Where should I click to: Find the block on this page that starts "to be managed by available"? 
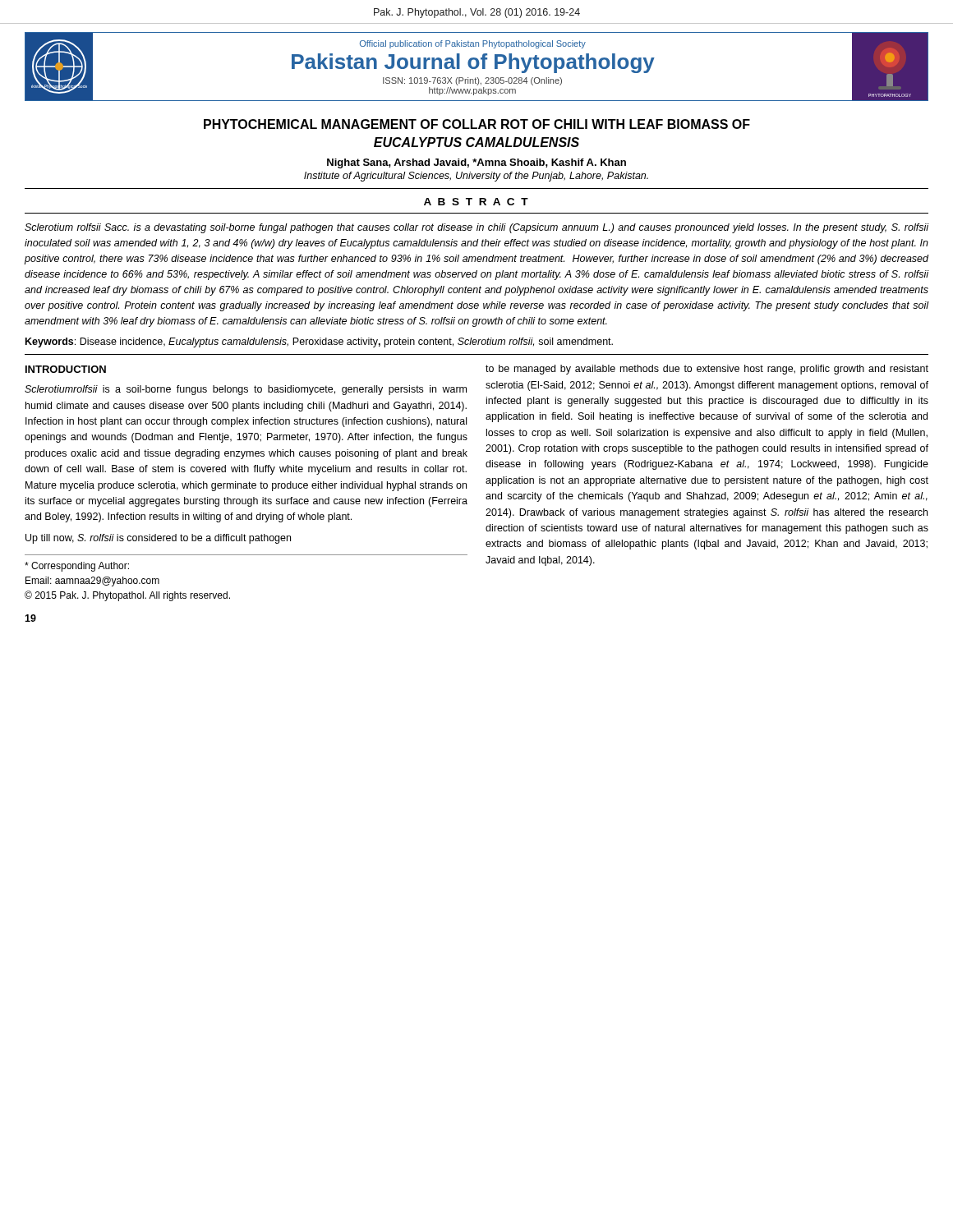[707, 464]
